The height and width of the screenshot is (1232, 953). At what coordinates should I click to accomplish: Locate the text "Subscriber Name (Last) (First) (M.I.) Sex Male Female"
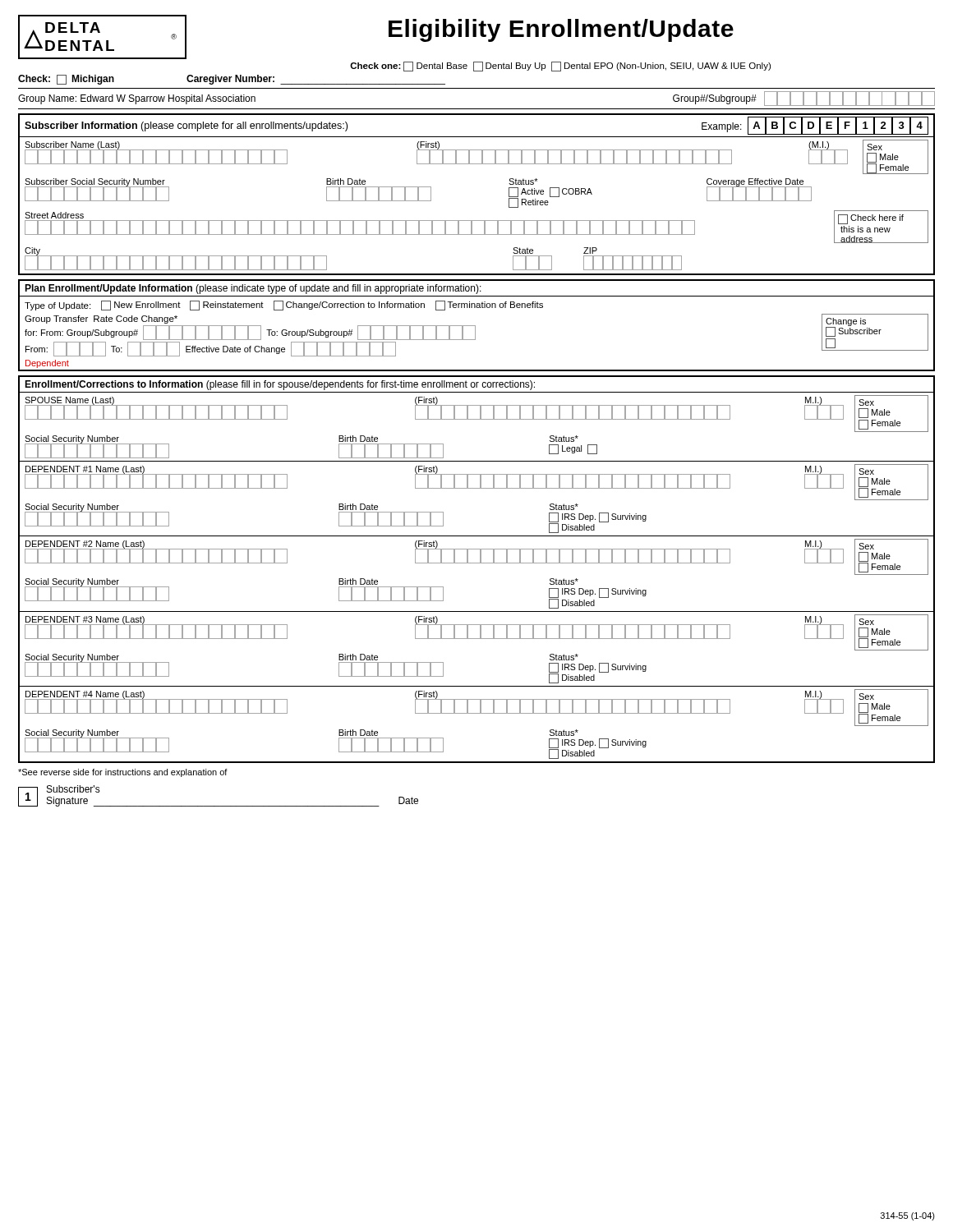[476, 157]
